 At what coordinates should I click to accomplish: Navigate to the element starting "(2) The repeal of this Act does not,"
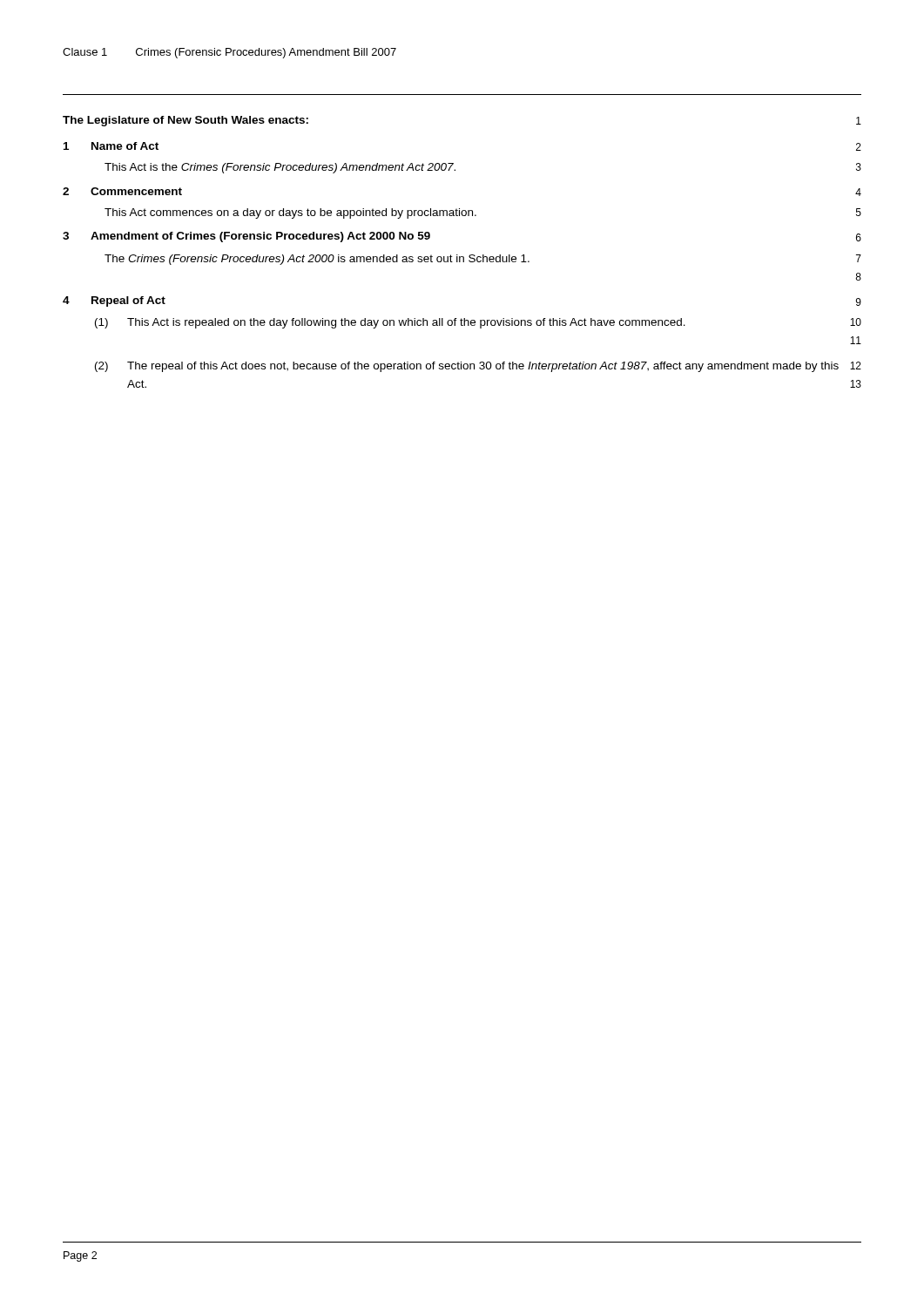[x=468, y=375]
